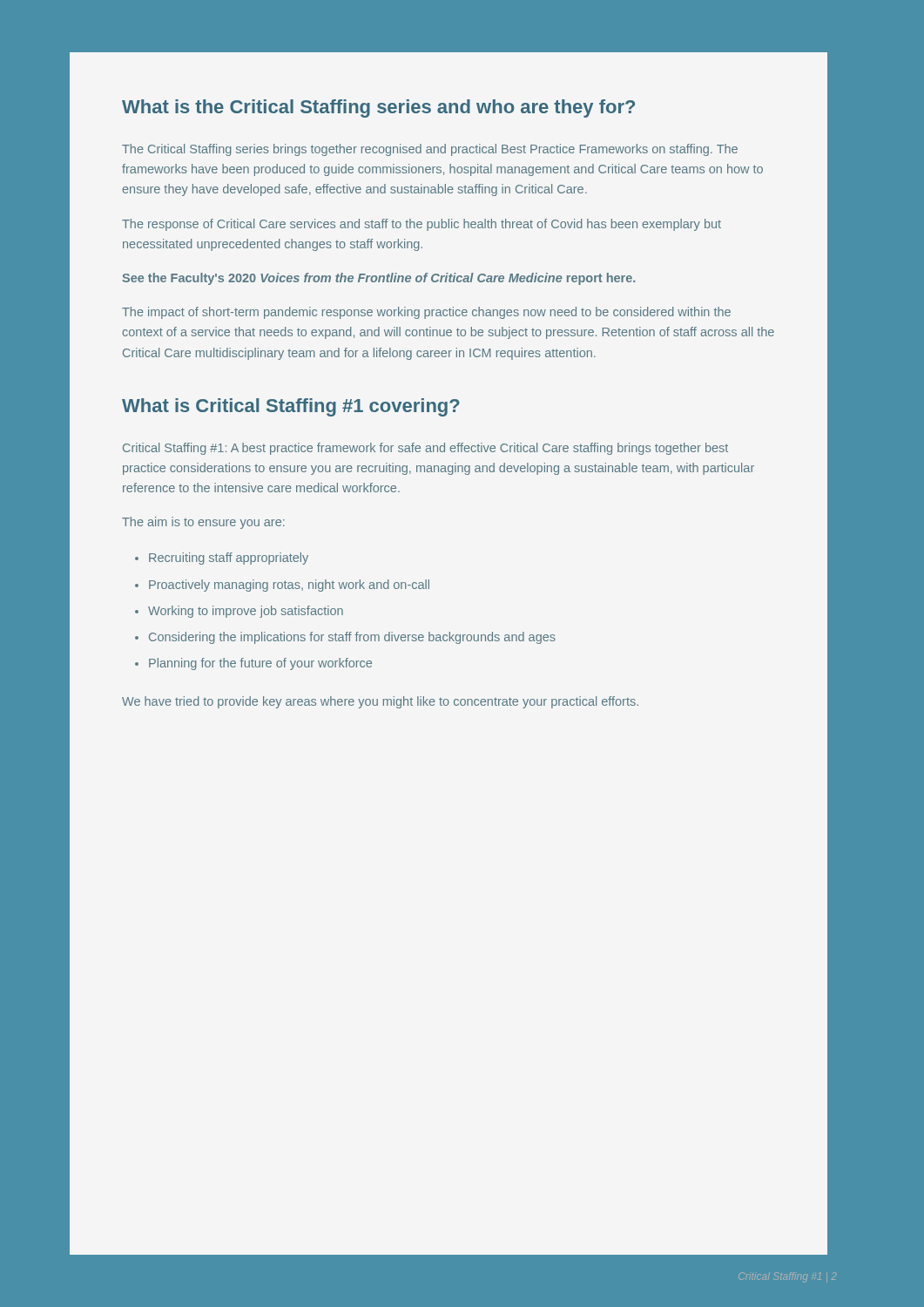
Task: Find the text block starting "Recruiting staff appropriately Proactively"
Action: [x=222, y=559]
